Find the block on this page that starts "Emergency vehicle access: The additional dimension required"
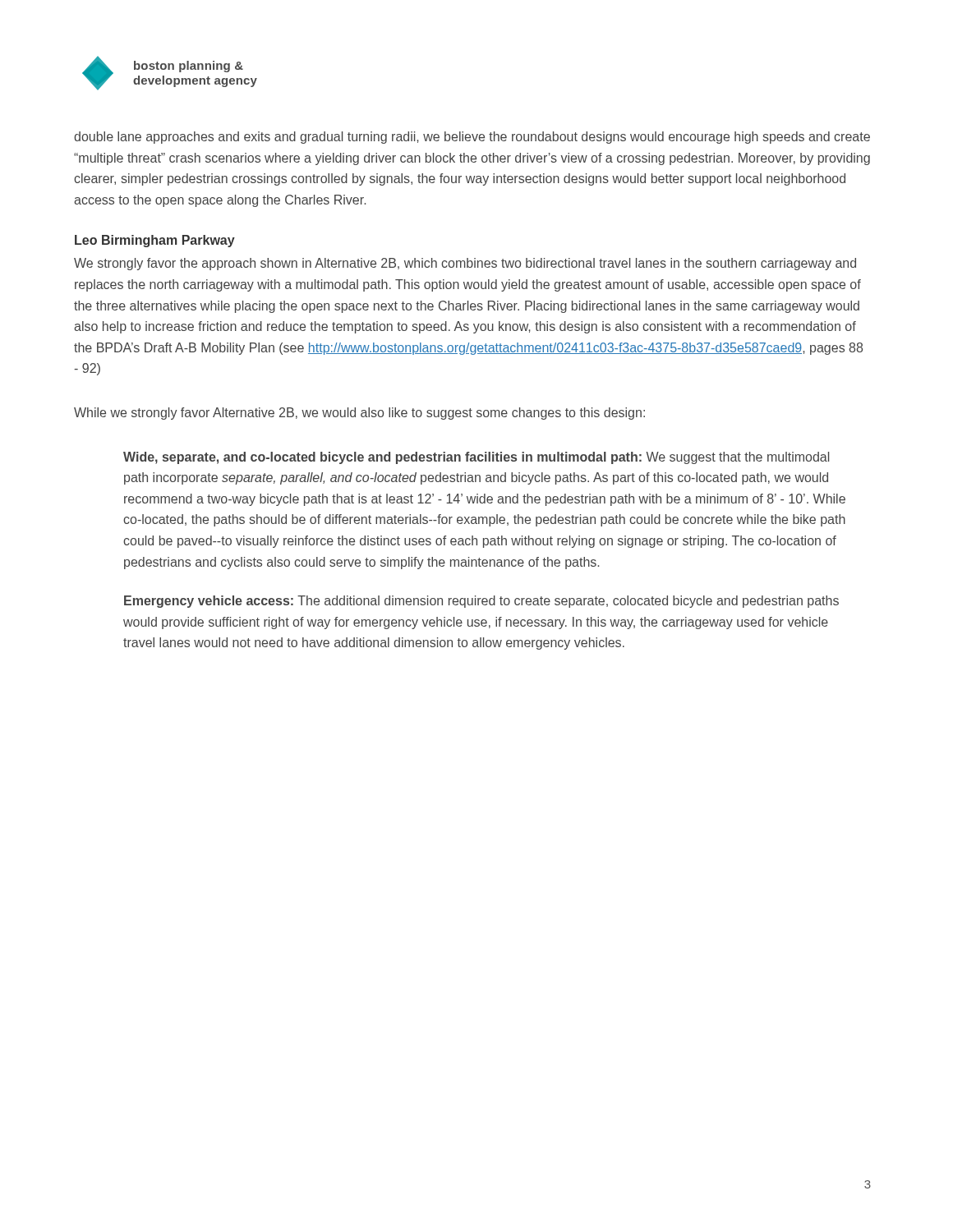The height and width of the screenshot is (1232, 953). tap(481, 622)
